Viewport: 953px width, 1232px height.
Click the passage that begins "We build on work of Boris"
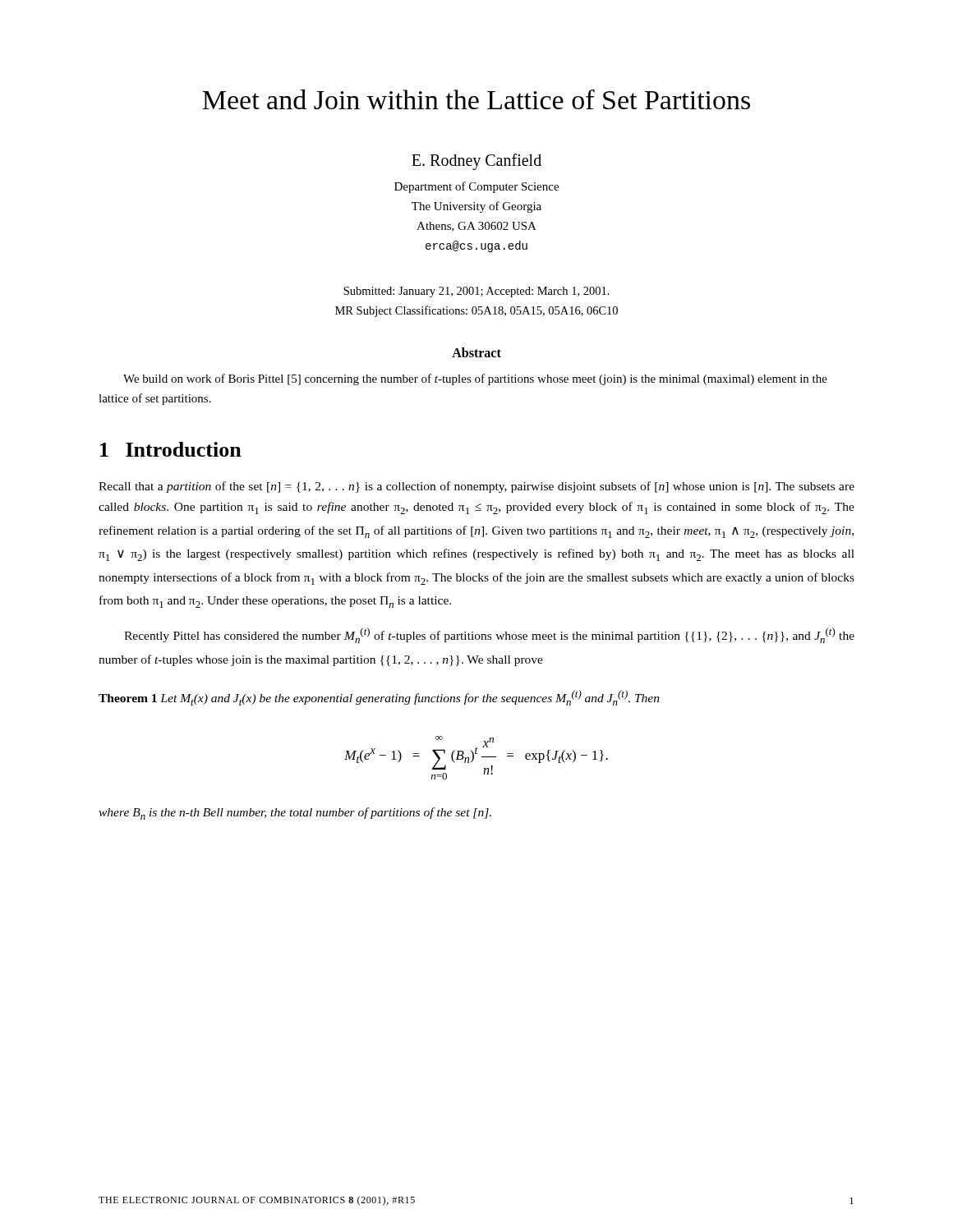pyautogui.click(x=463, y=388)
